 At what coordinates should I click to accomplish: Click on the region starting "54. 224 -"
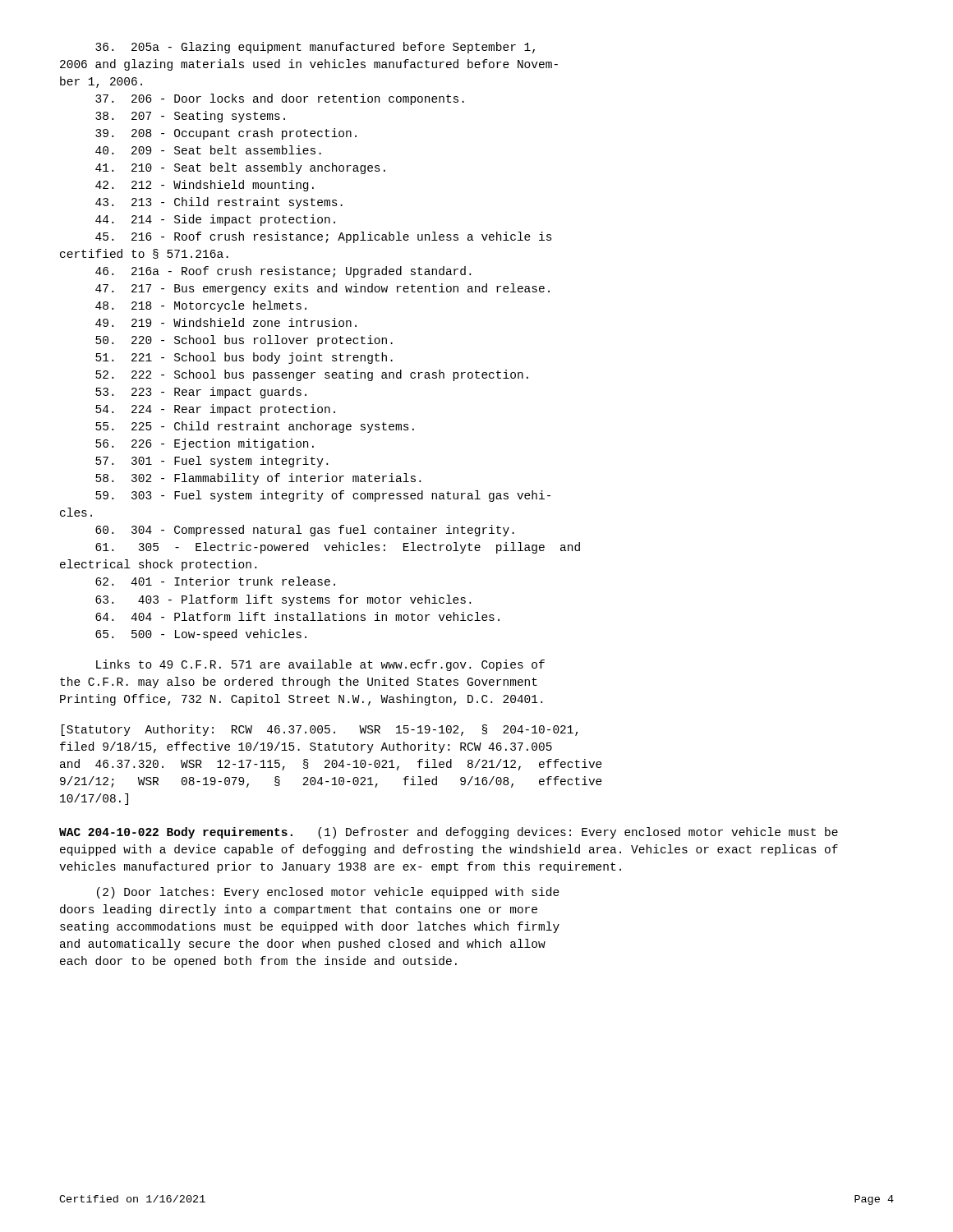(199, 410)
